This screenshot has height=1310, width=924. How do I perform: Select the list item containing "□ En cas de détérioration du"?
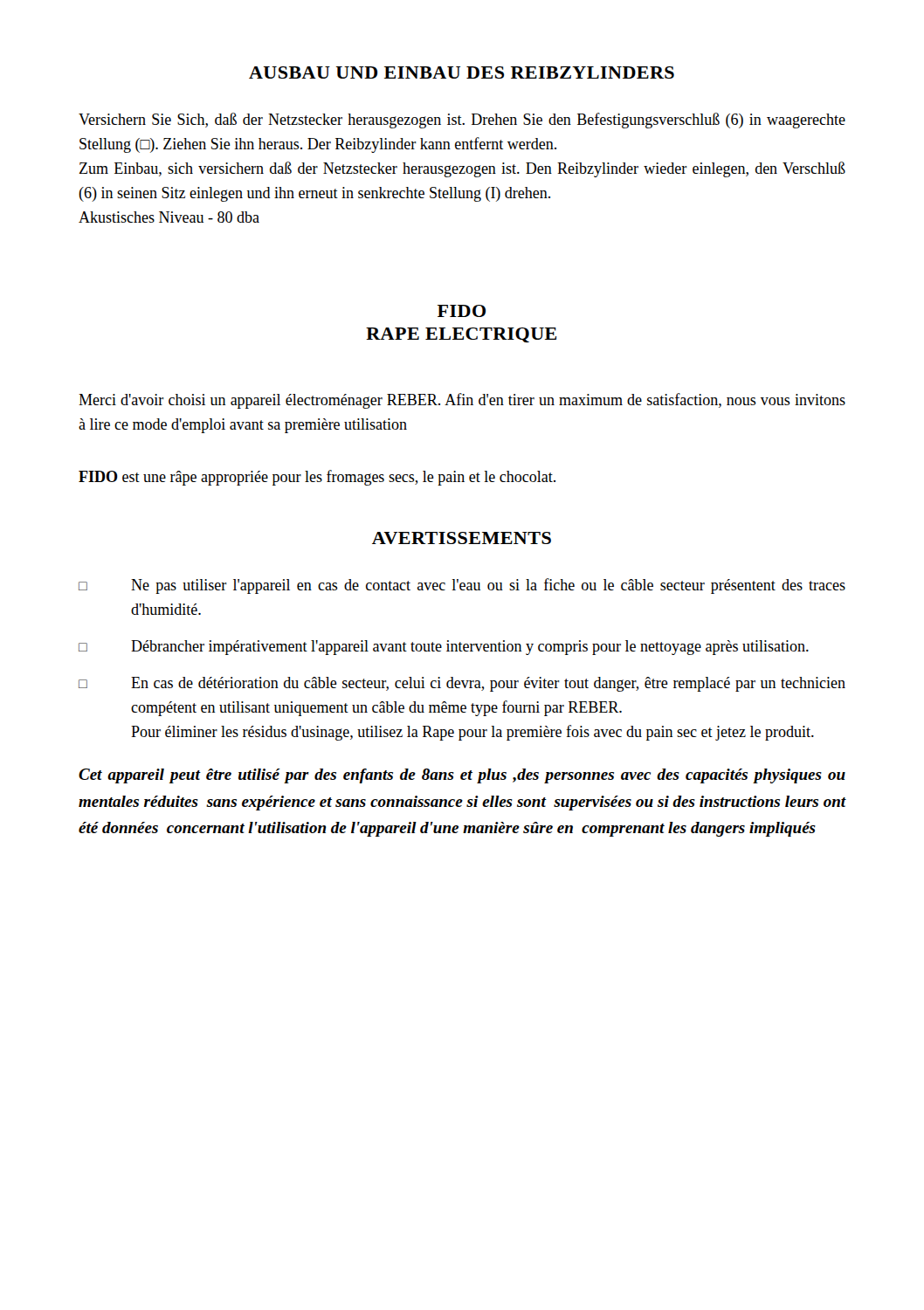pos(462,708)
